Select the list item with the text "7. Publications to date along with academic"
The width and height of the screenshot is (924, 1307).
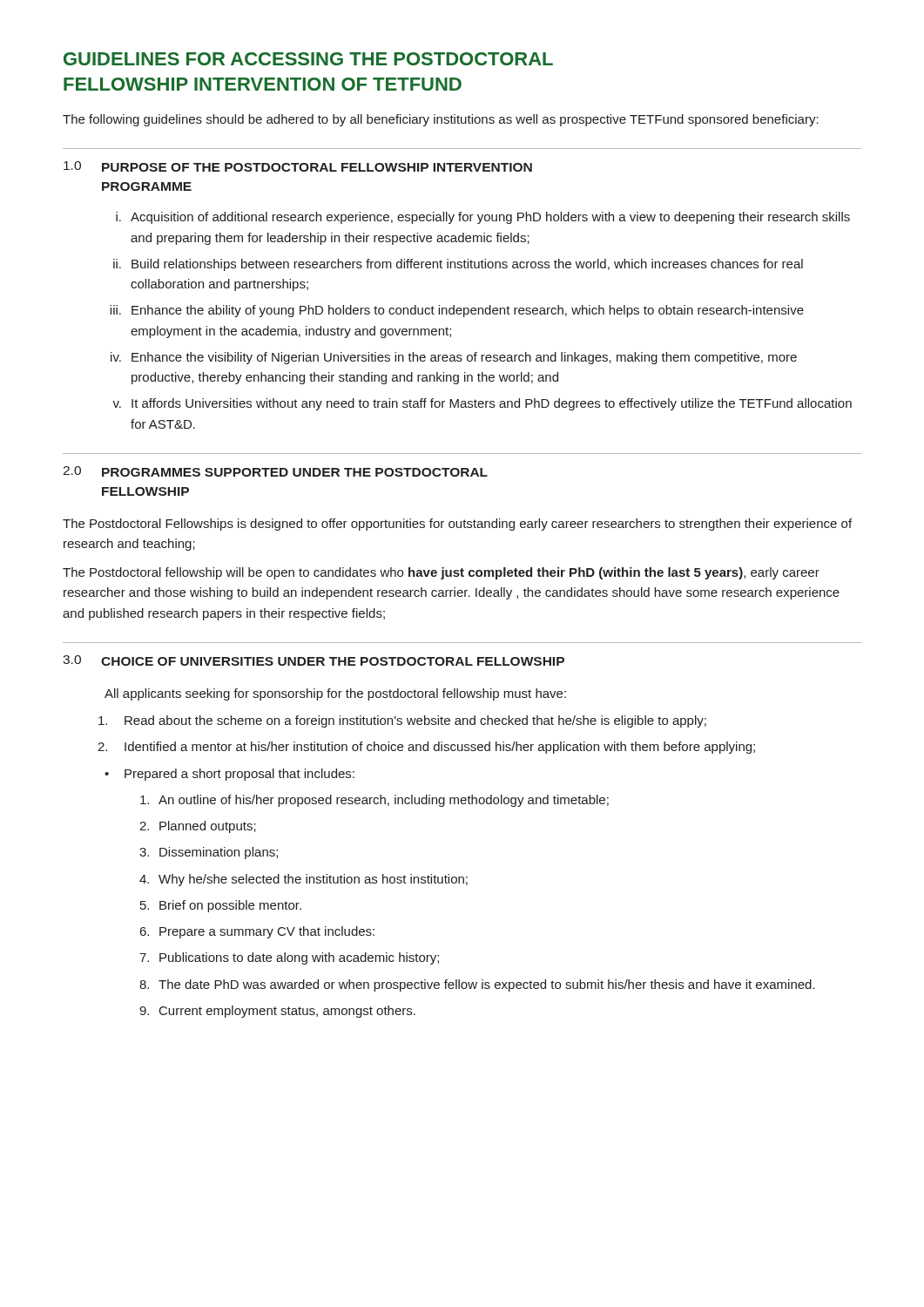tap(290, 958)
